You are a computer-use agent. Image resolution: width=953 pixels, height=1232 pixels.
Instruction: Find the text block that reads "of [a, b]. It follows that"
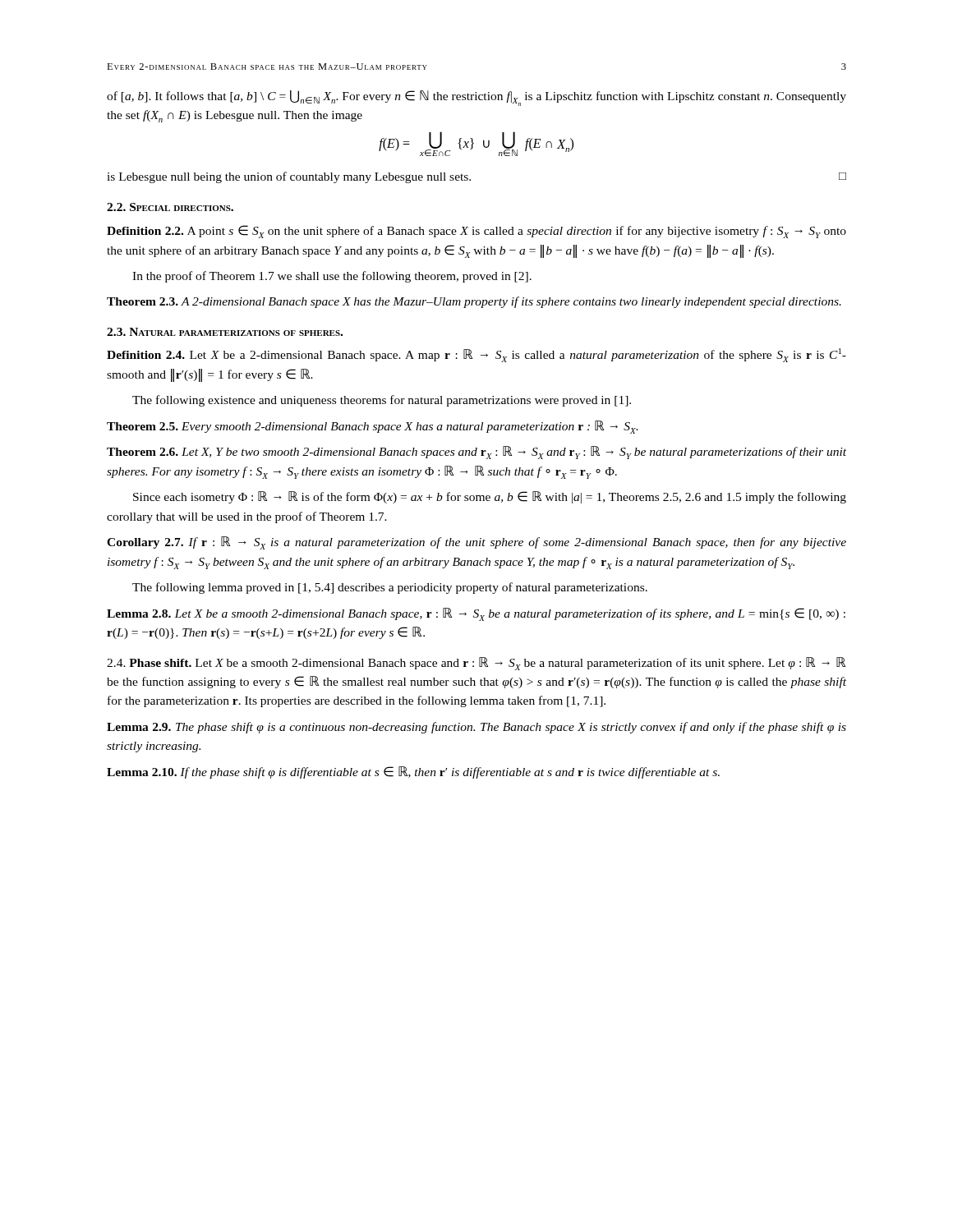pos(476,105)
